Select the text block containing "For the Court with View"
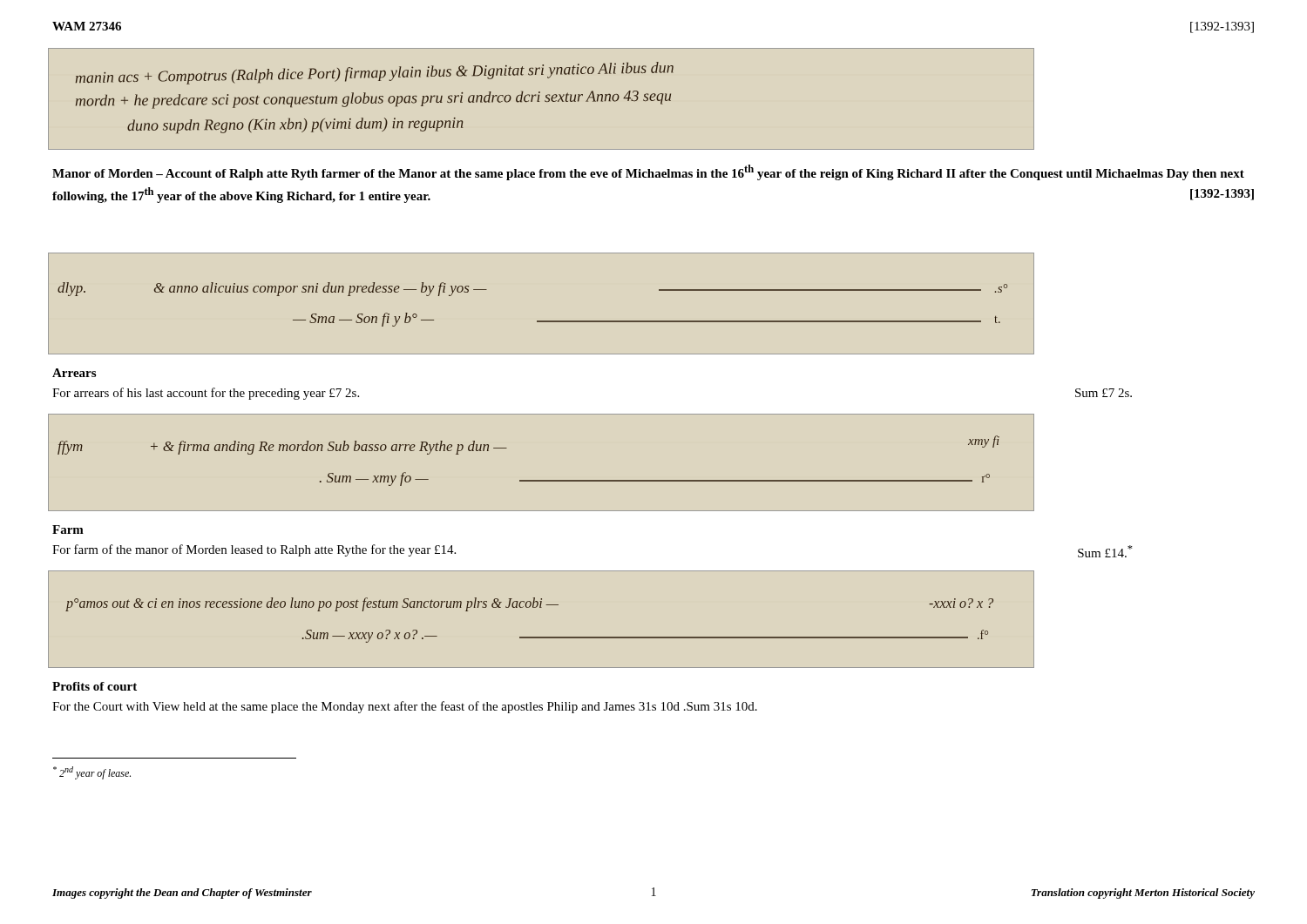The height and width of the screenshot is (924, 1307). pyautogui.click(x=405, y=706)
